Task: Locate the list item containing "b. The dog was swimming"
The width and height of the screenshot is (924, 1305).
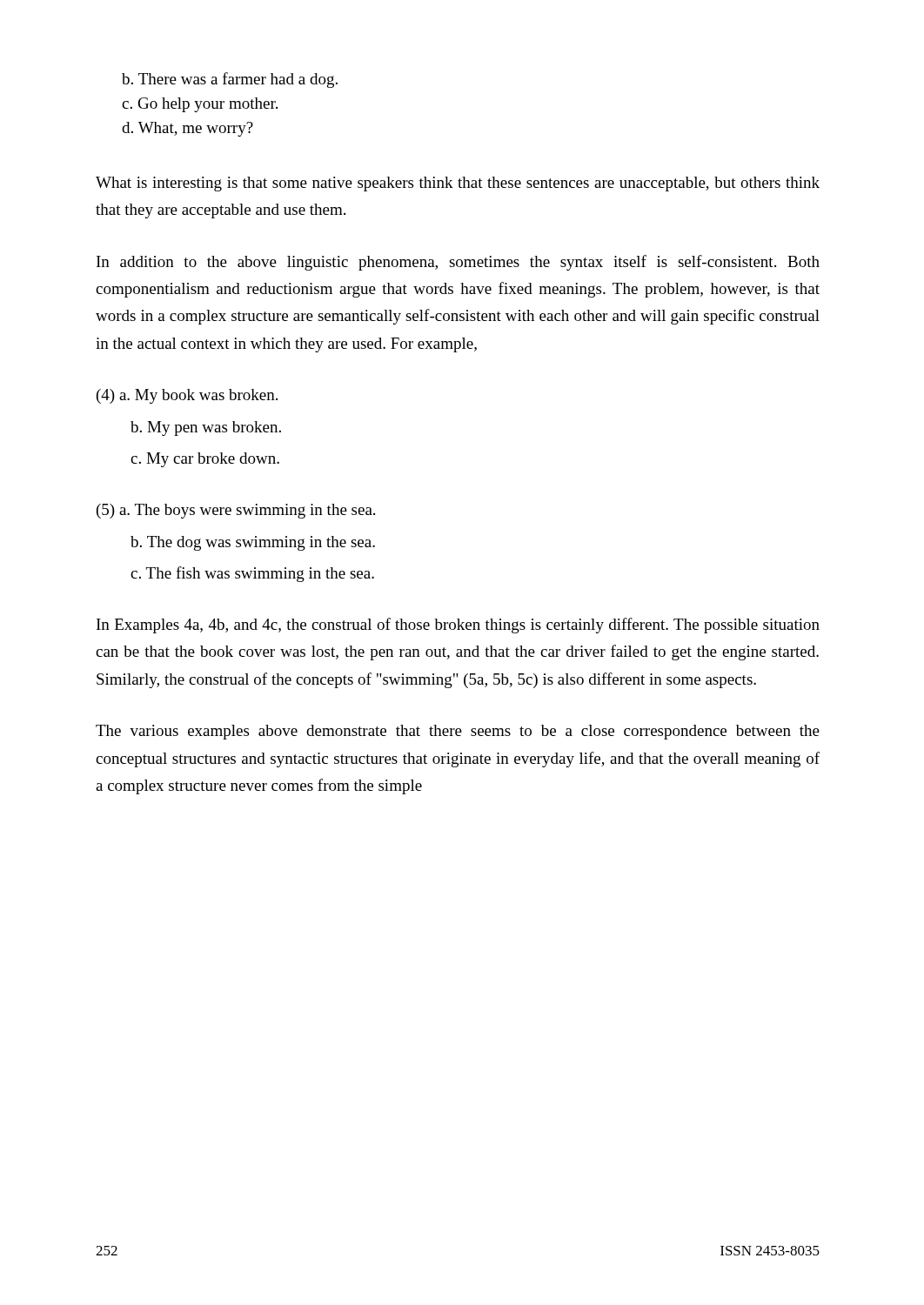Action: (253, 542)
